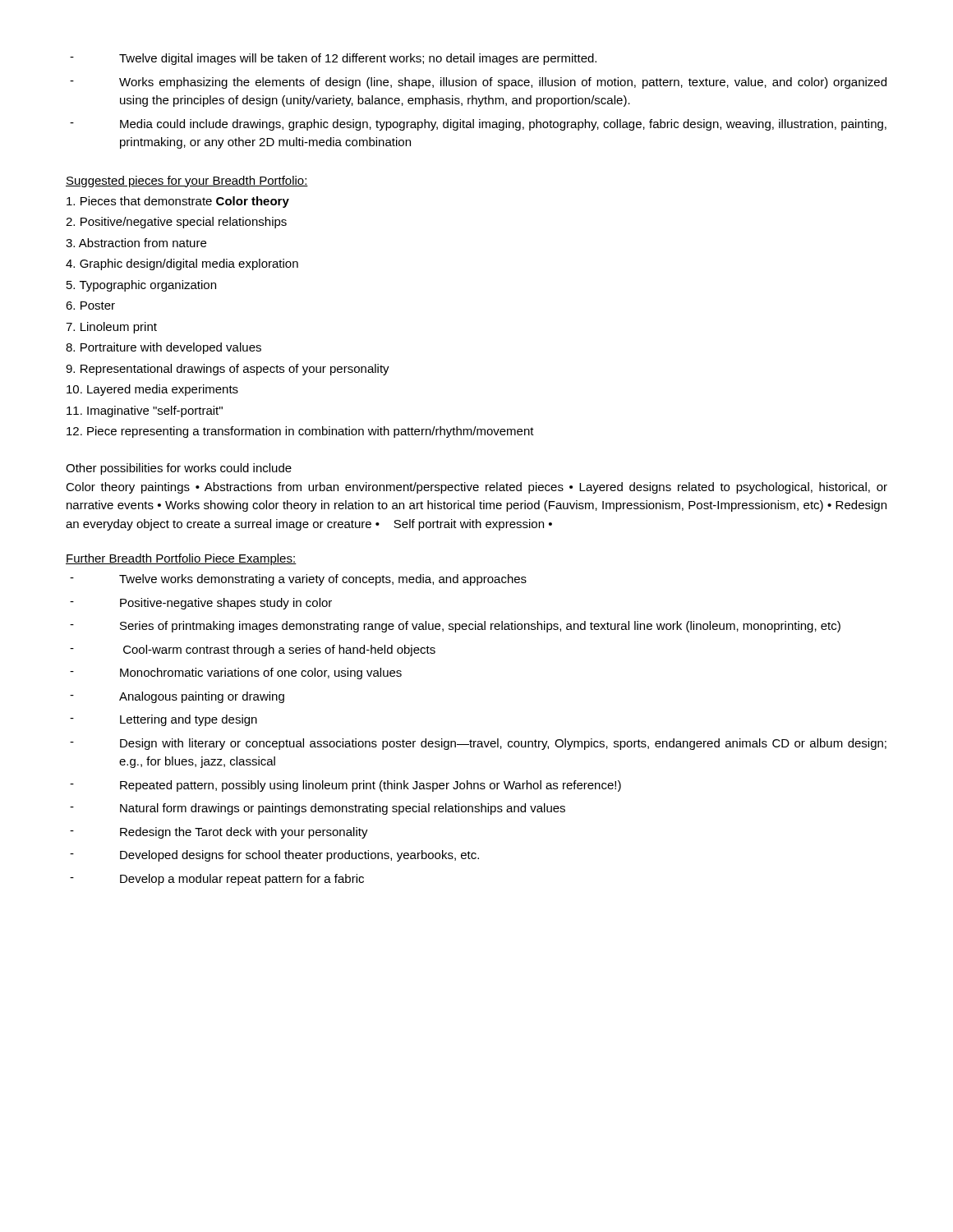This screenshot has width=953, height=1232.
Task: Locate the list item containing "- Design with literary or"
Action: tap(476, 752)
